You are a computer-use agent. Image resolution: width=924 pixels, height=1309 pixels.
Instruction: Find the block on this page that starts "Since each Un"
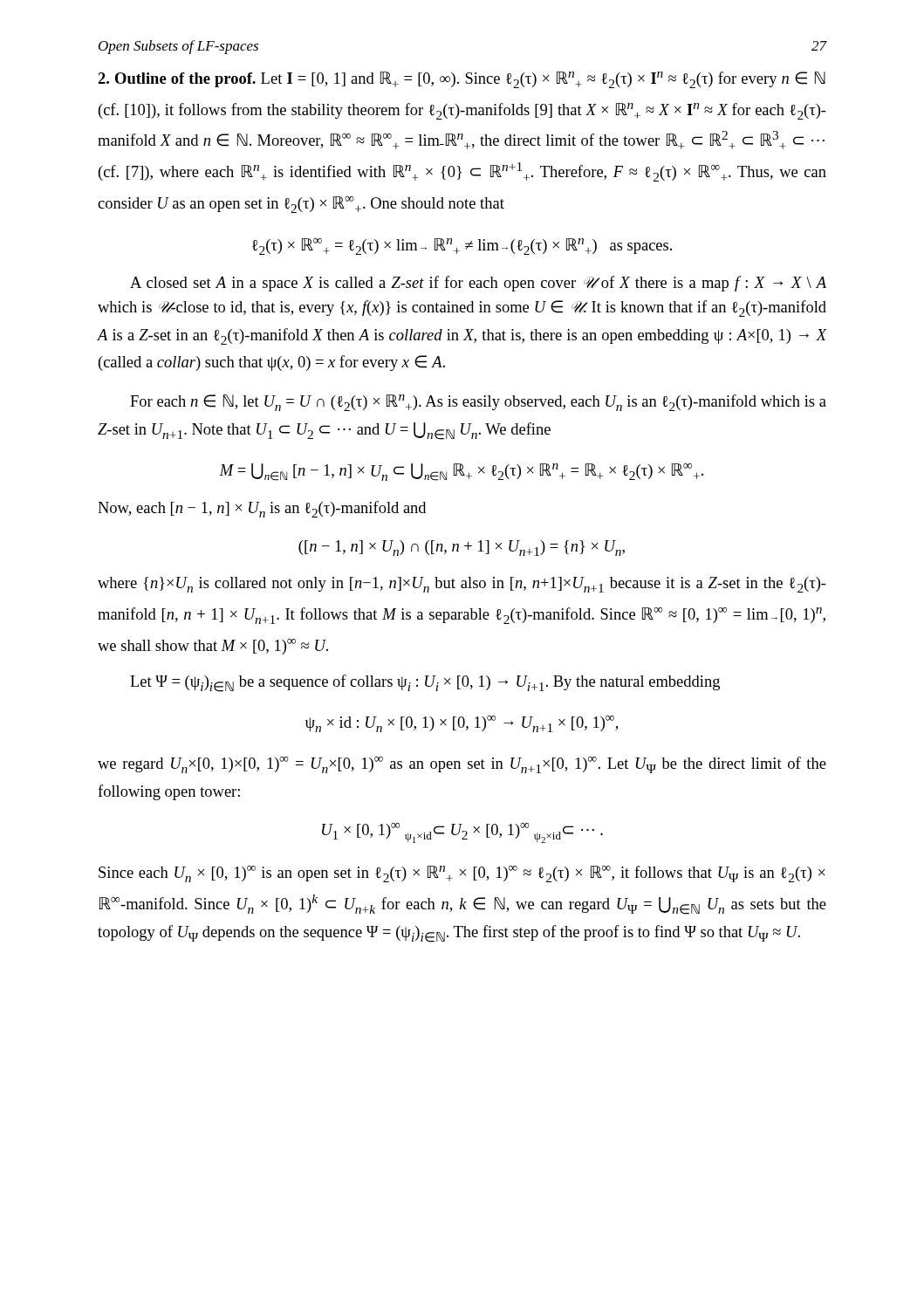coord(462,902)
